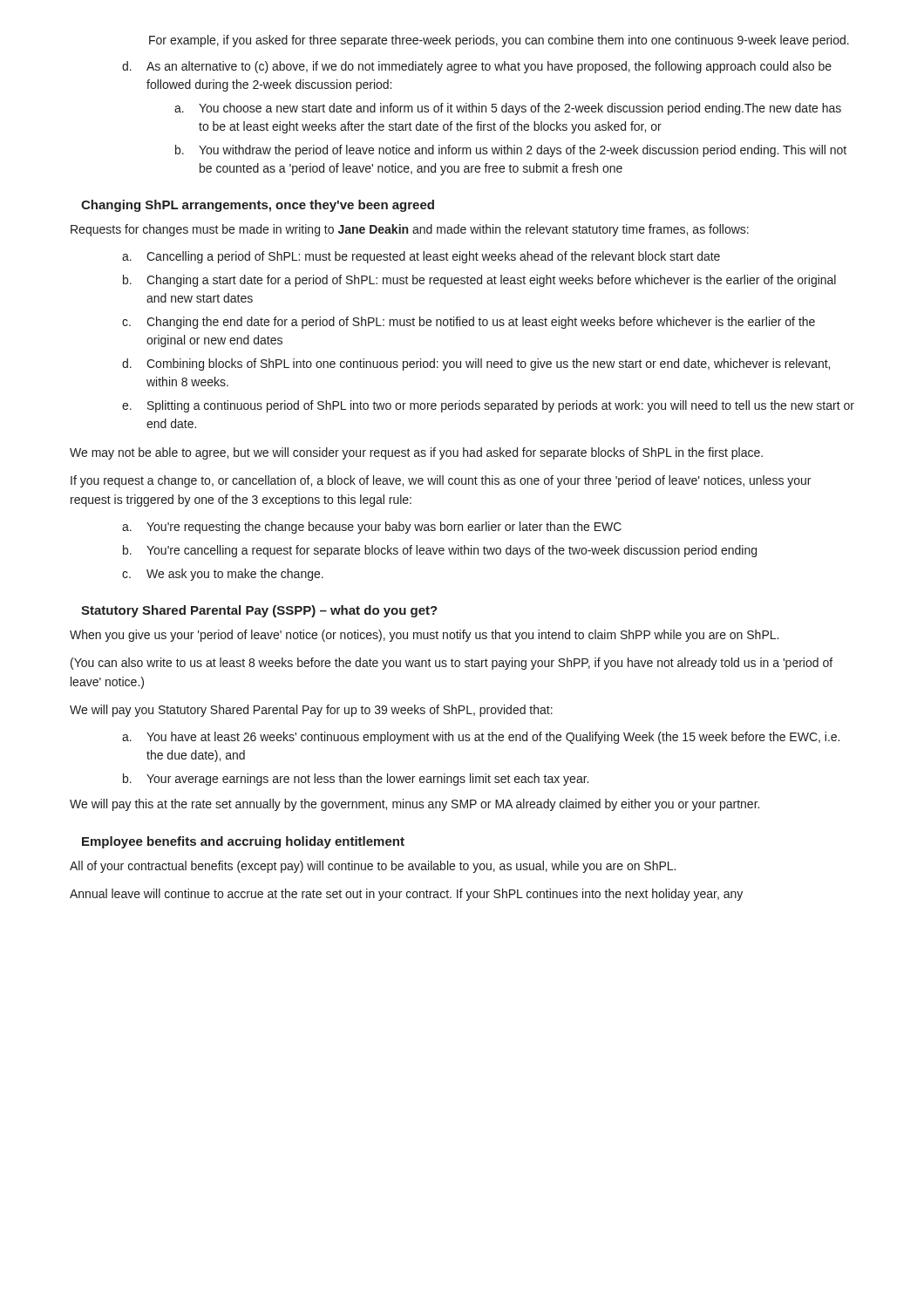Select the region starting "a. You have at least 26"
Screen dimensions: 1308x924
click(x=488, y=747)
